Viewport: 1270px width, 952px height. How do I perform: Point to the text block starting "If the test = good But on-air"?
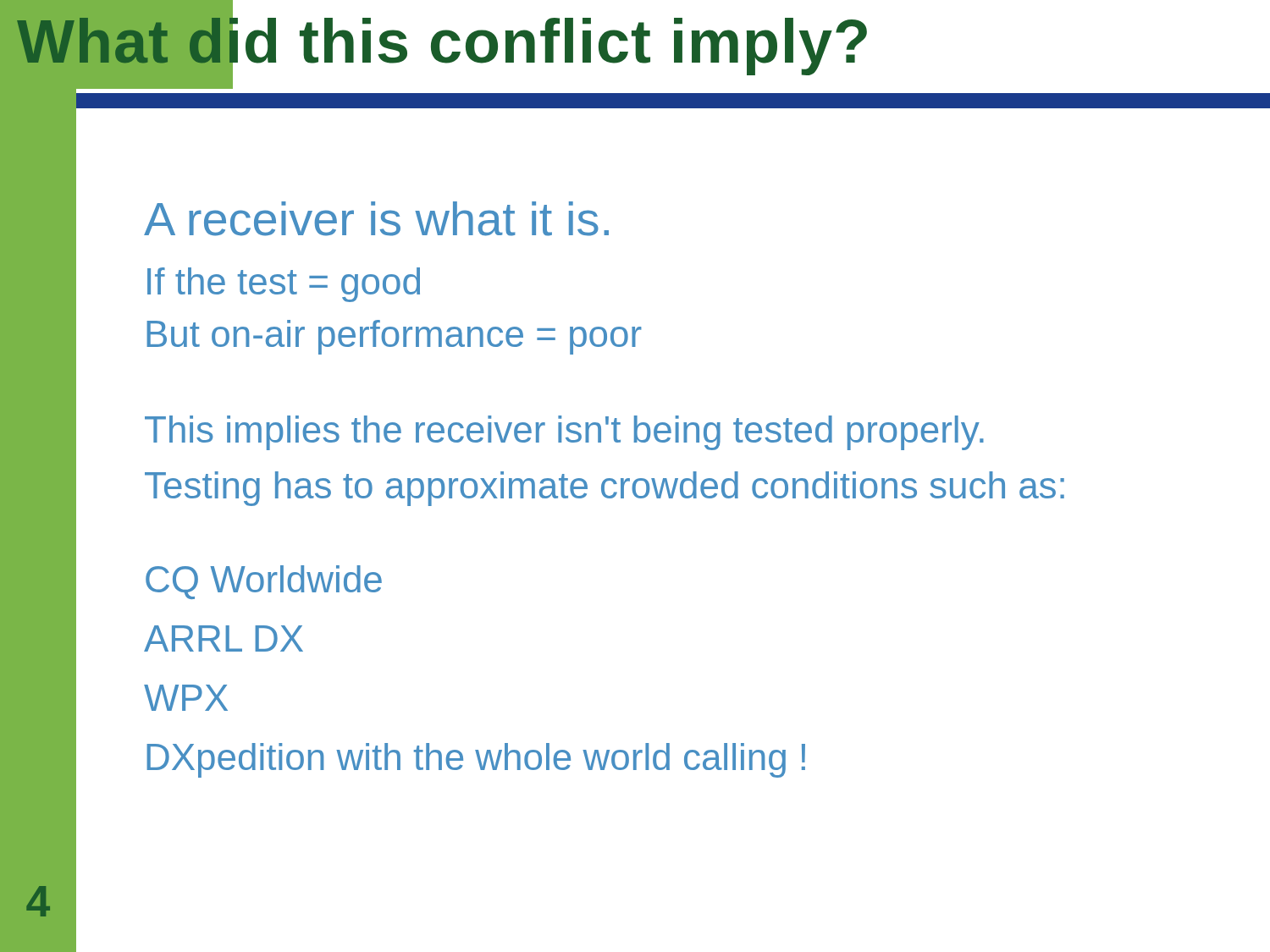(x=393, y=308)
